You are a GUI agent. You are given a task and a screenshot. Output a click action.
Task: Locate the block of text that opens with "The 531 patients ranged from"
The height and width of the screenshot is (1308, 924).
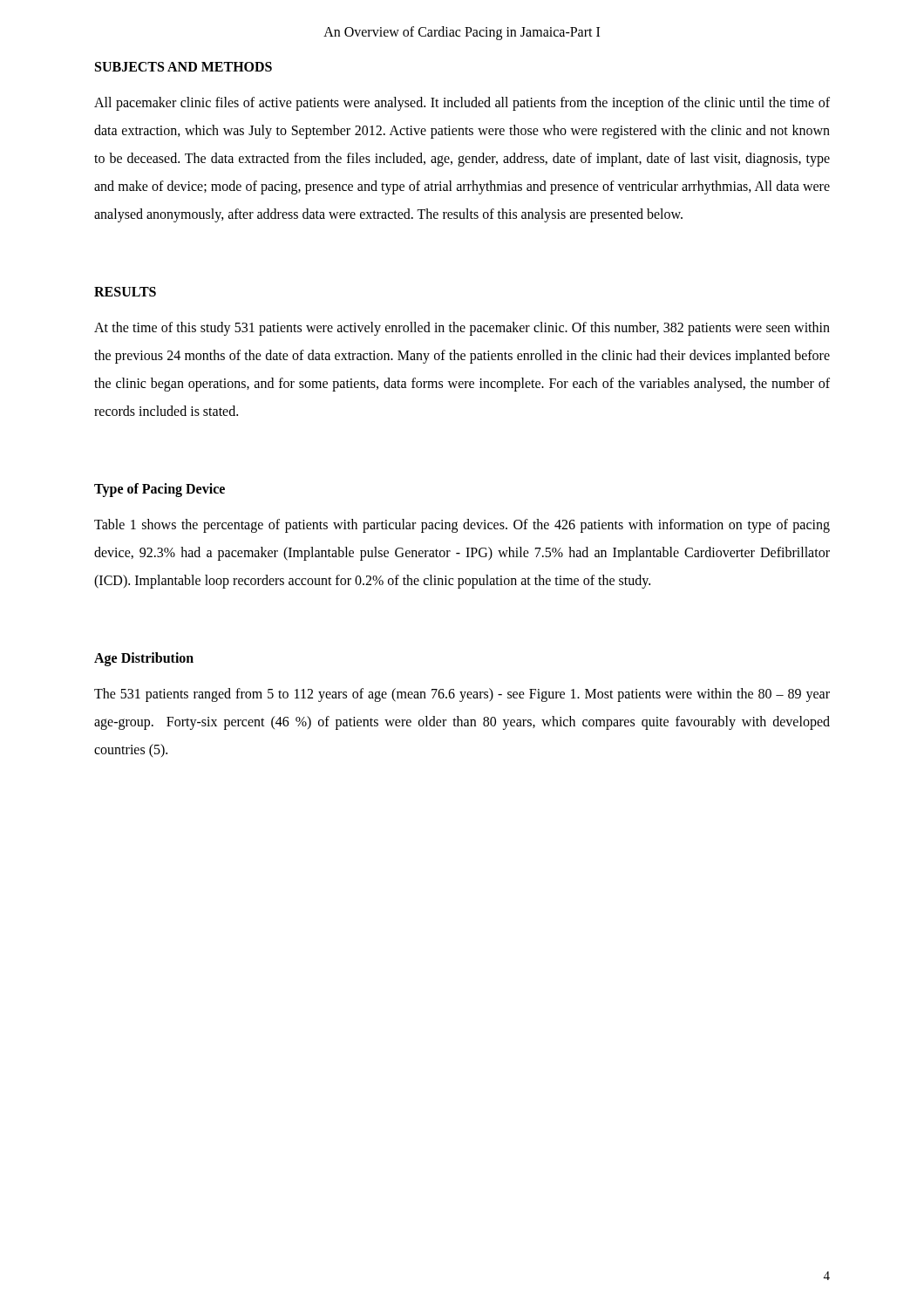[462, 722]
